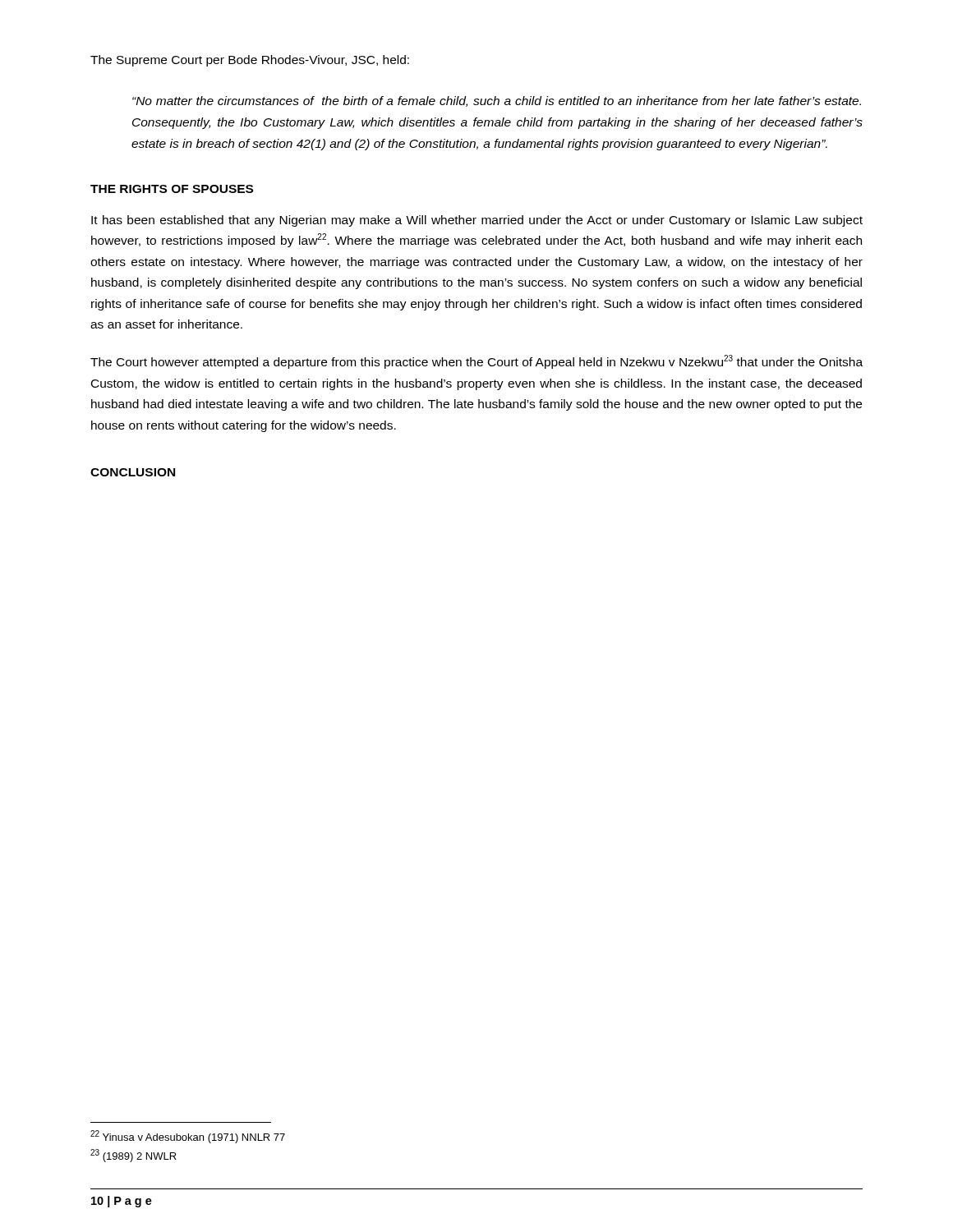Locate the footnote that reads "23 (1989) 2 NWLR"
Screen dimensions: 1232x953
(134, 1155)
